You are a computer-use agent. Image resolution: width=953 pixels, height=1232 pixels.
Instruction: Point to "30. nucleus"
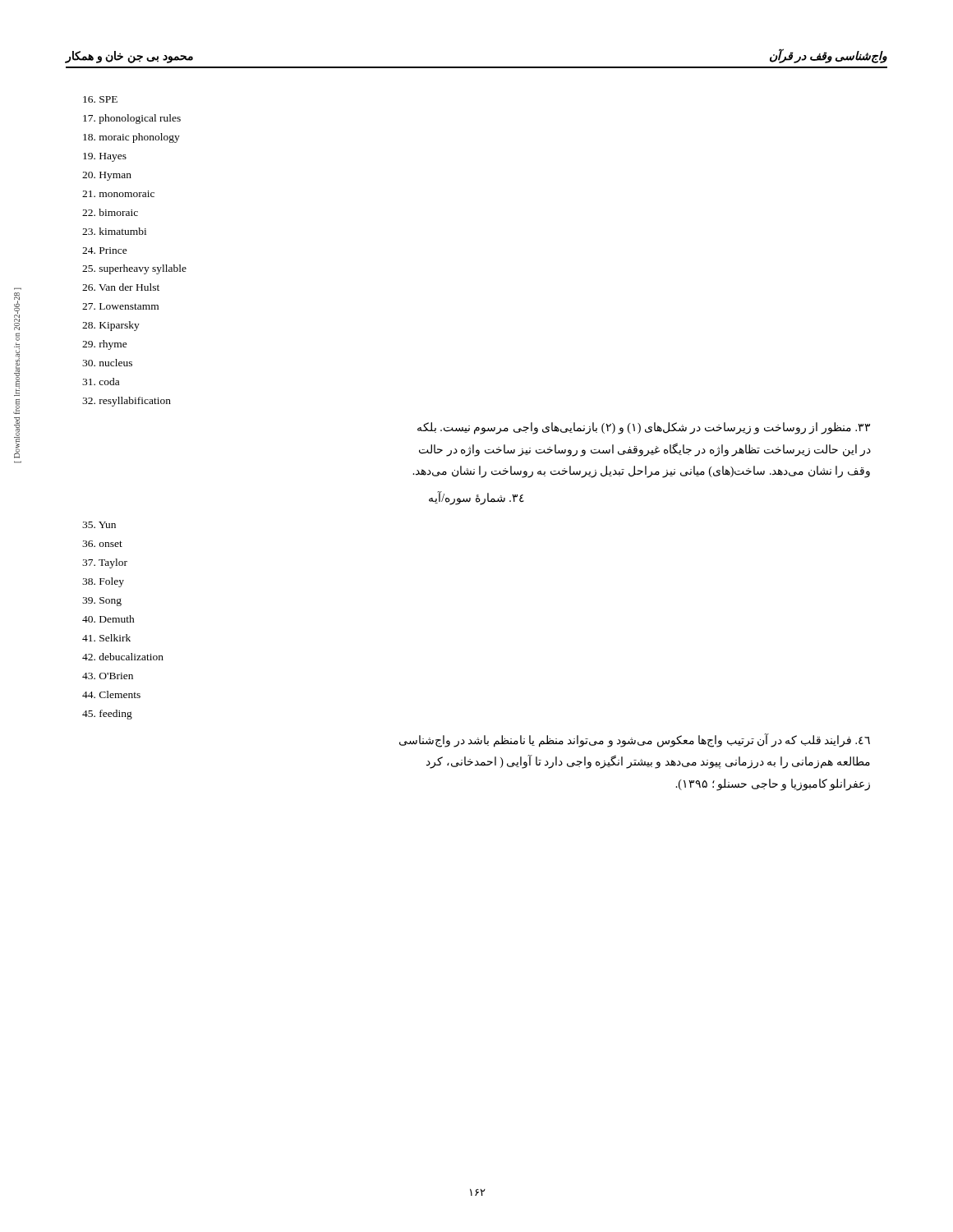click(107, 363)
